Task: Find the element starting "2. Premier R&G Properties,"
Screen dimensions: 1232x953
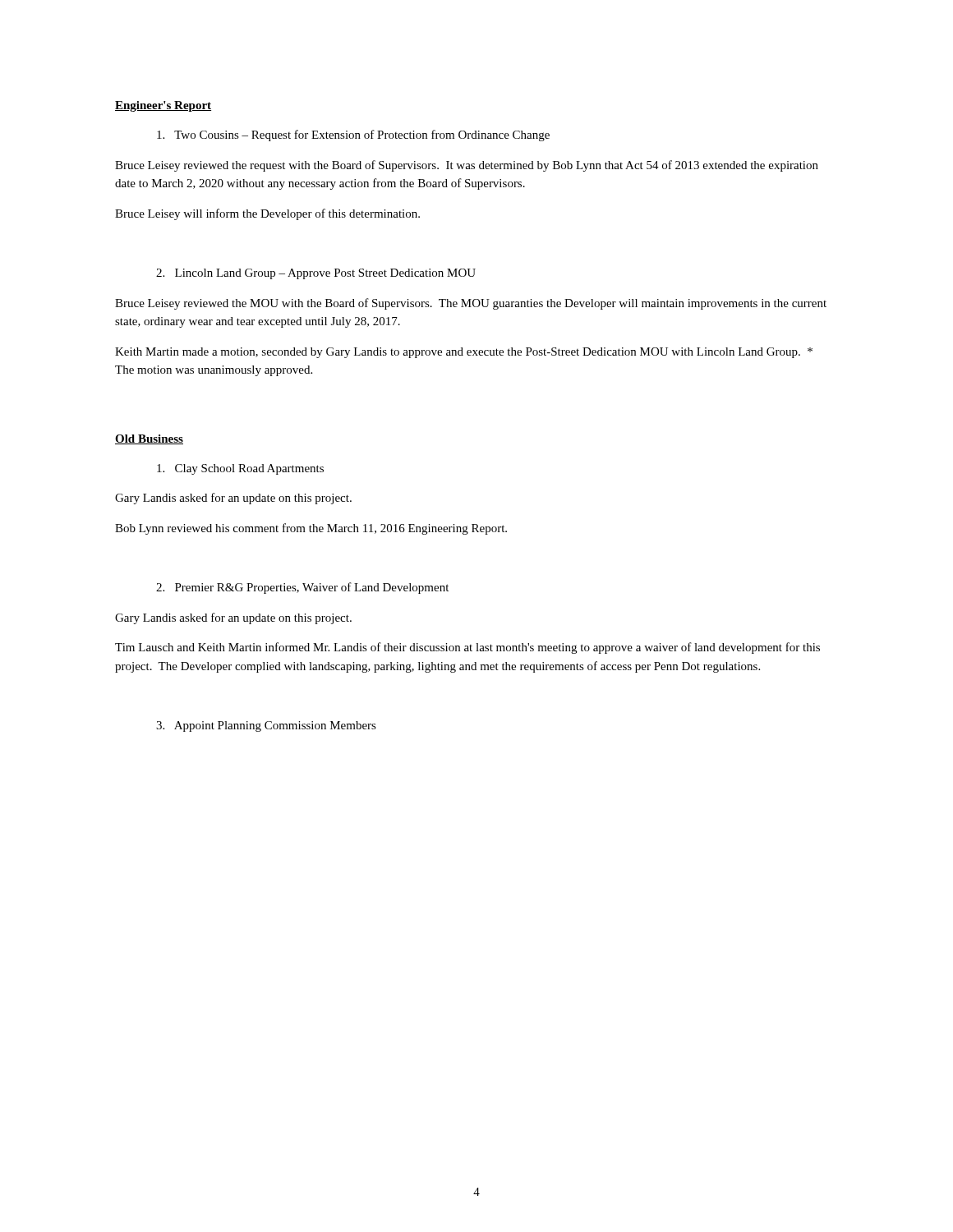Action: (302, 587)
